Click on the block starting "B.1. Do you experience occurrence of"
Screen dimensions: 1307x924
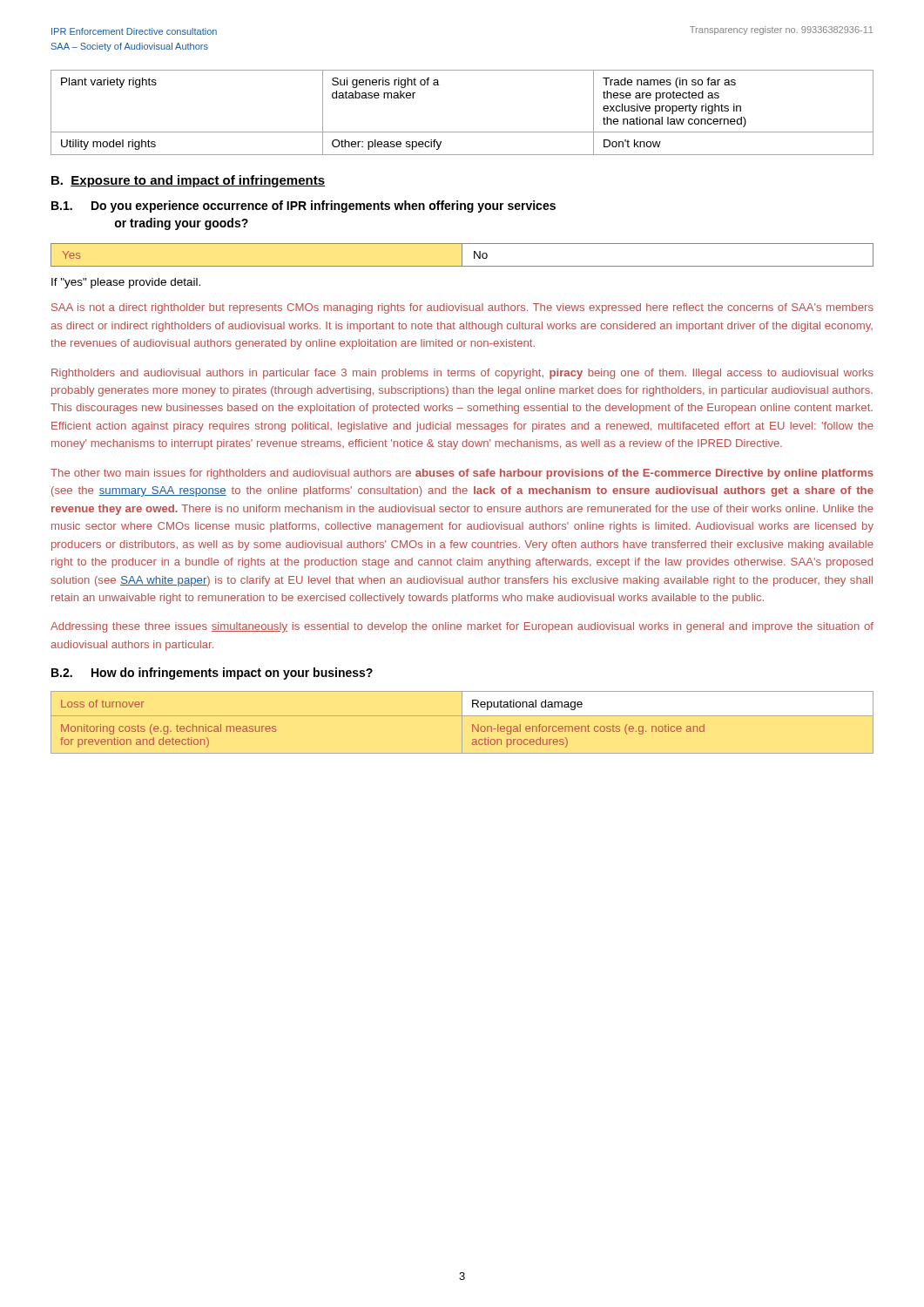[303, 215]
